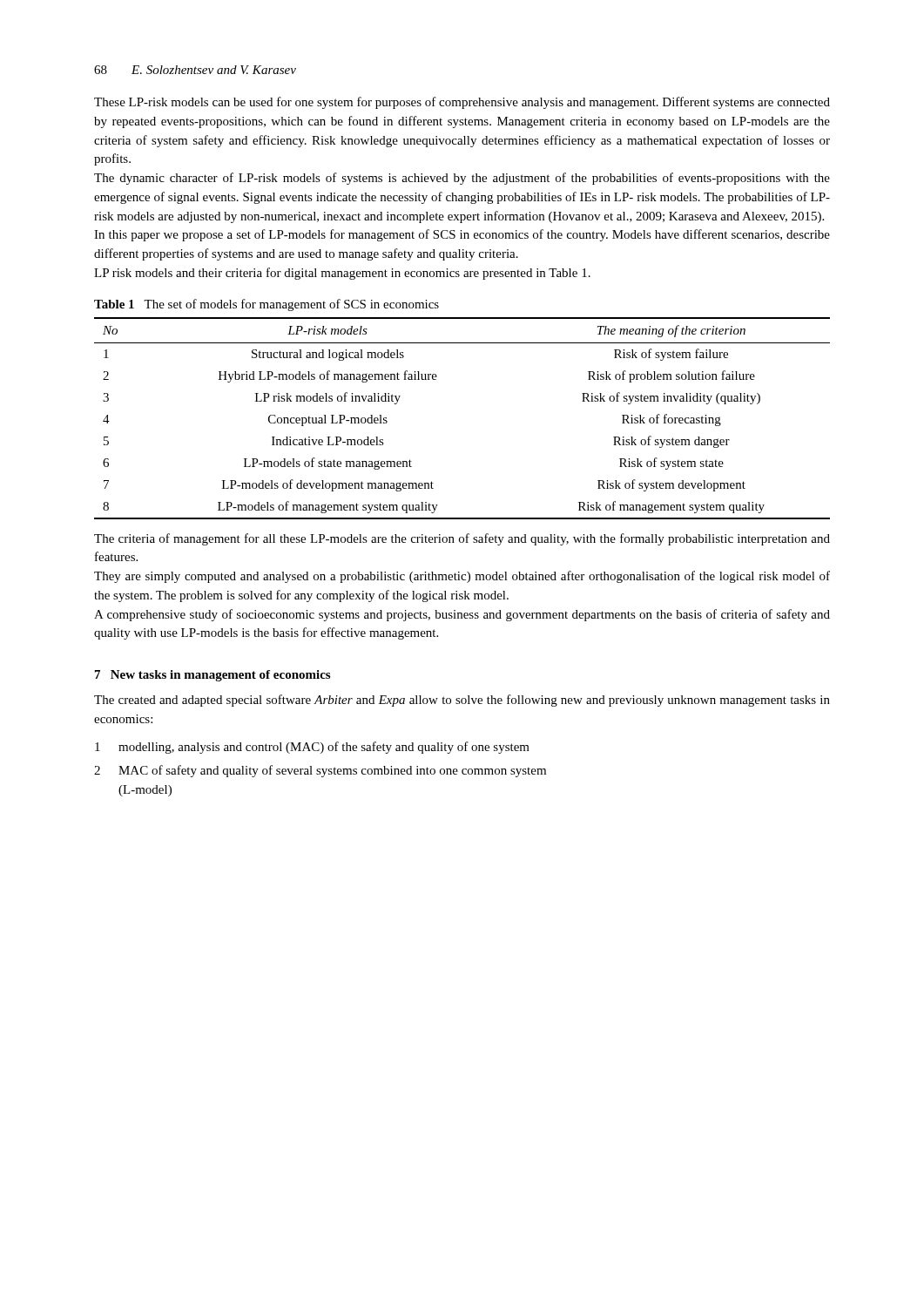Select the text starting "2 MAC of safety and quality of"

tap(462, 781)
